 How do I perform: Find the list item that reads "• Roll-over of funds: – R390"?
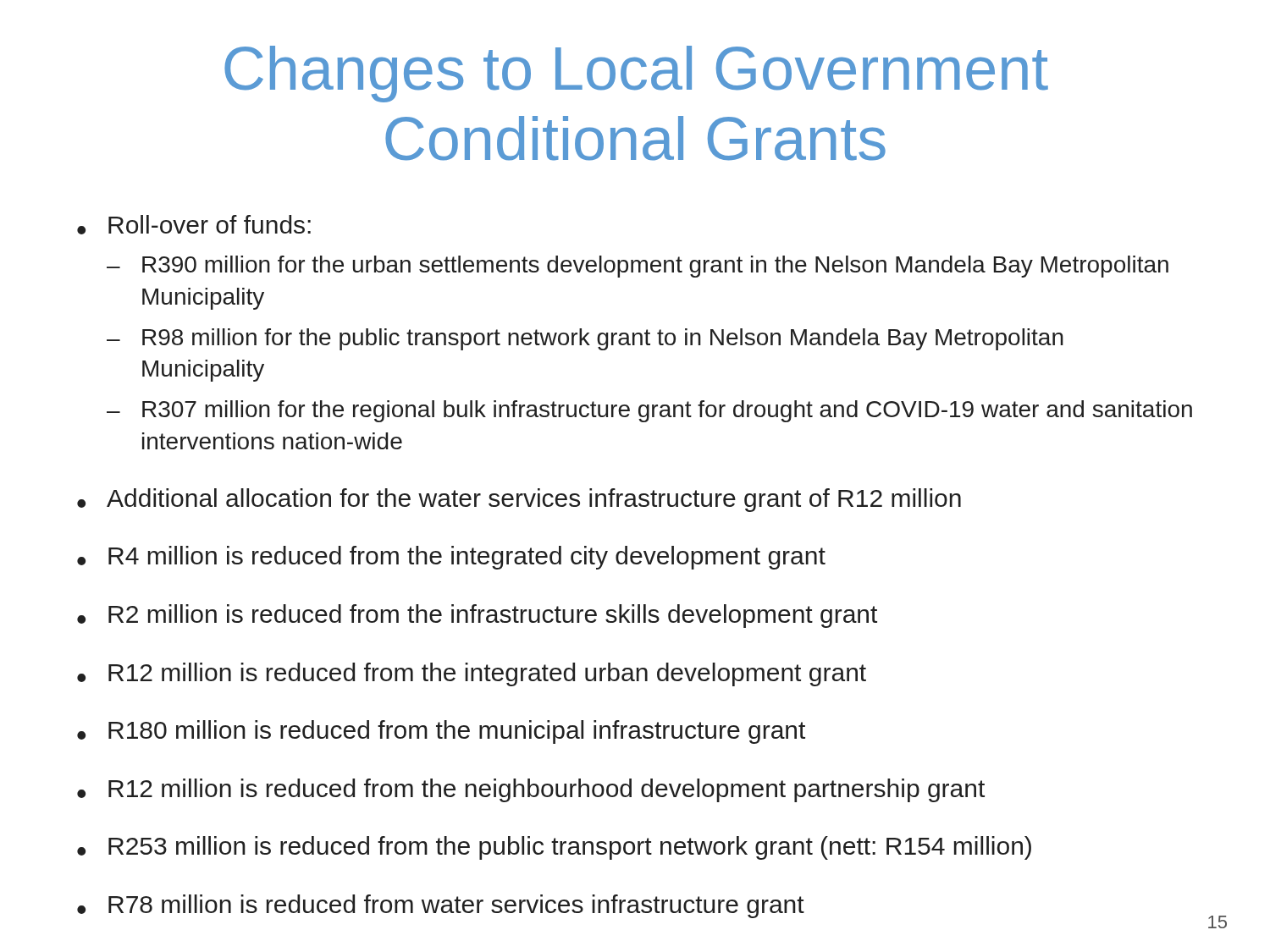click(x=635, y=337)
